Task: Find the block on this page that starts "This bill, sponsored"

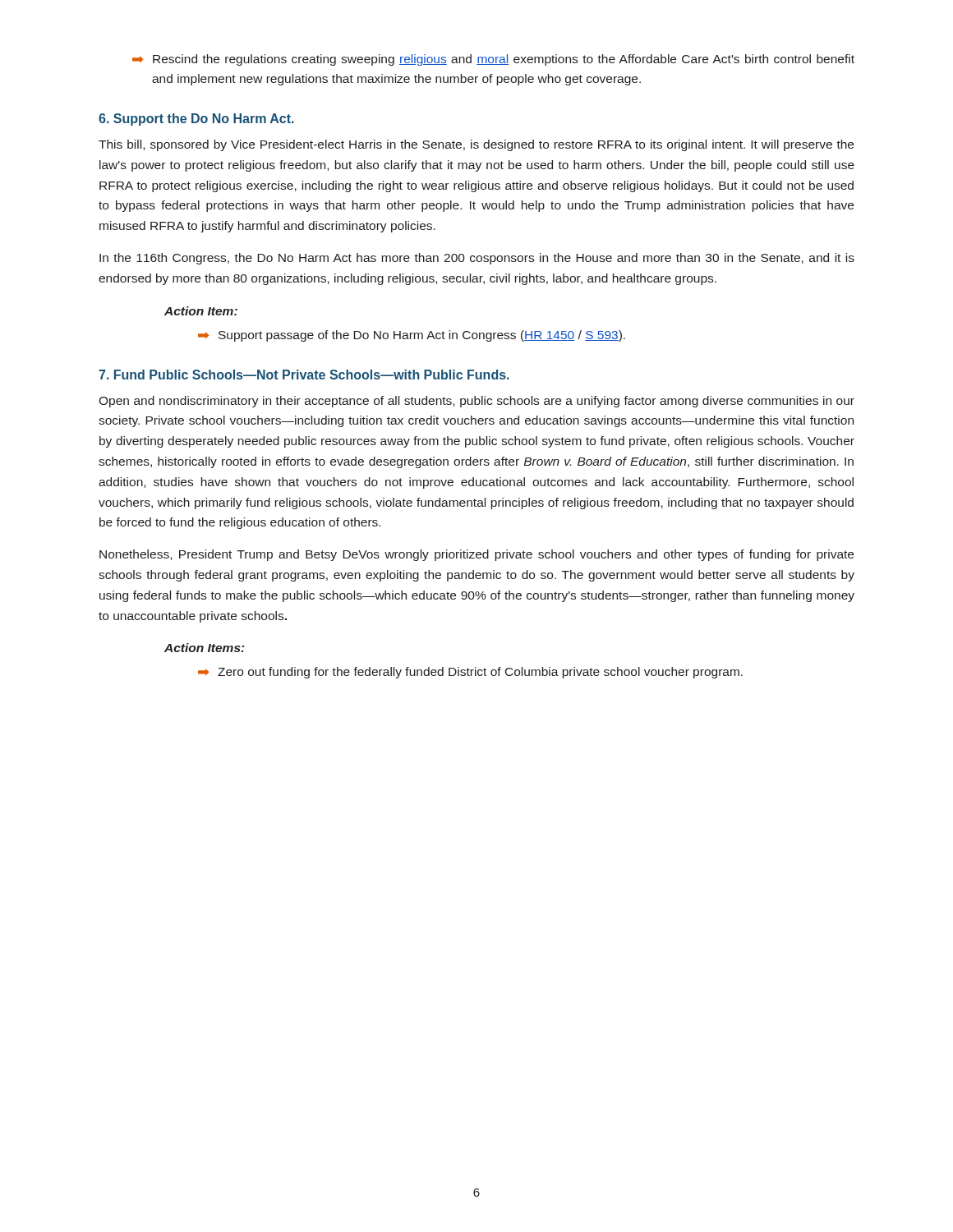Action: click(476, 185)
